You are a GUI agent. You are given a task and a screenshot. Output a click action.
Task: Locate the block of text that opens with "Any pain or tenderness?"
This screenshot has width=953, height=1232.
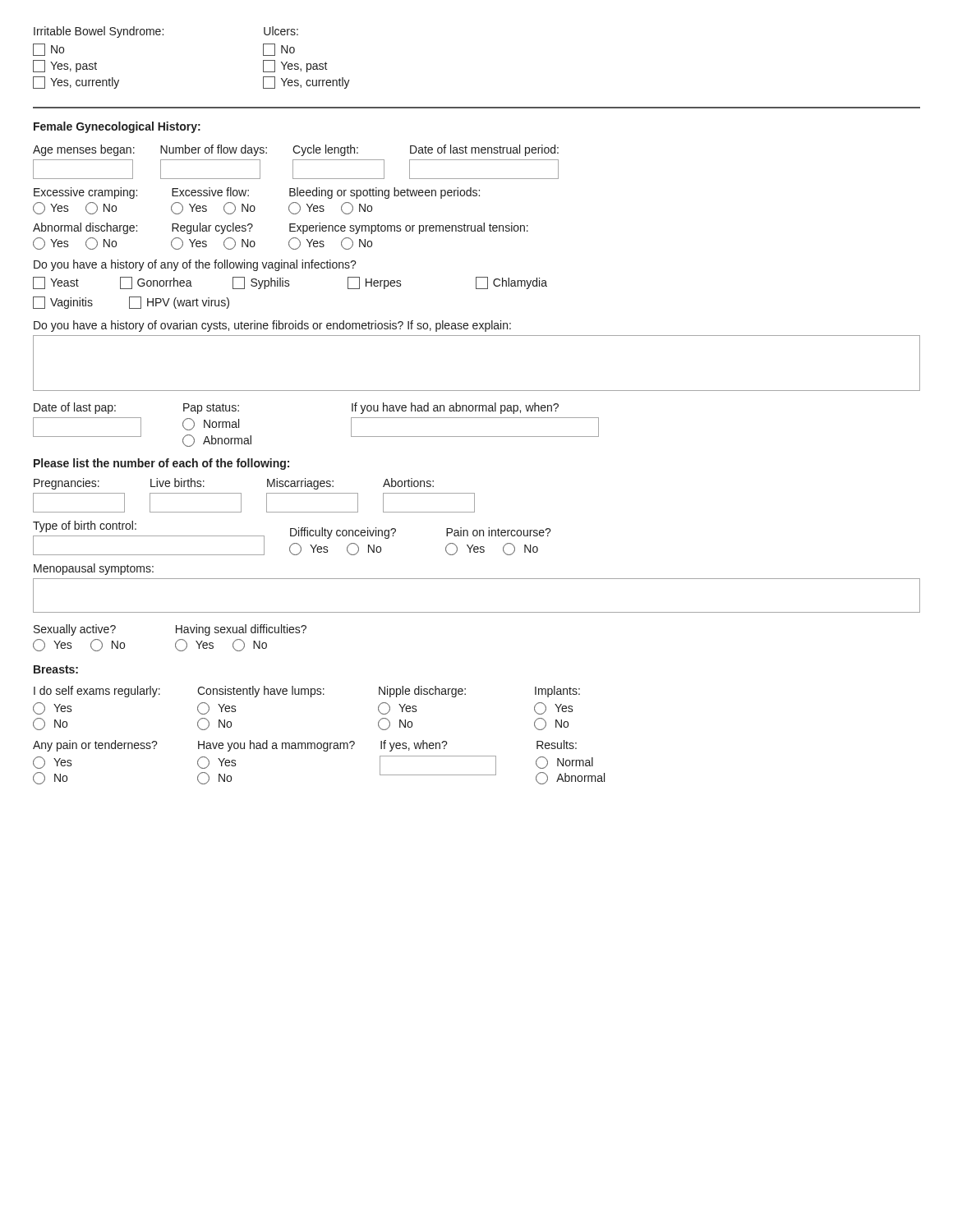305,746
